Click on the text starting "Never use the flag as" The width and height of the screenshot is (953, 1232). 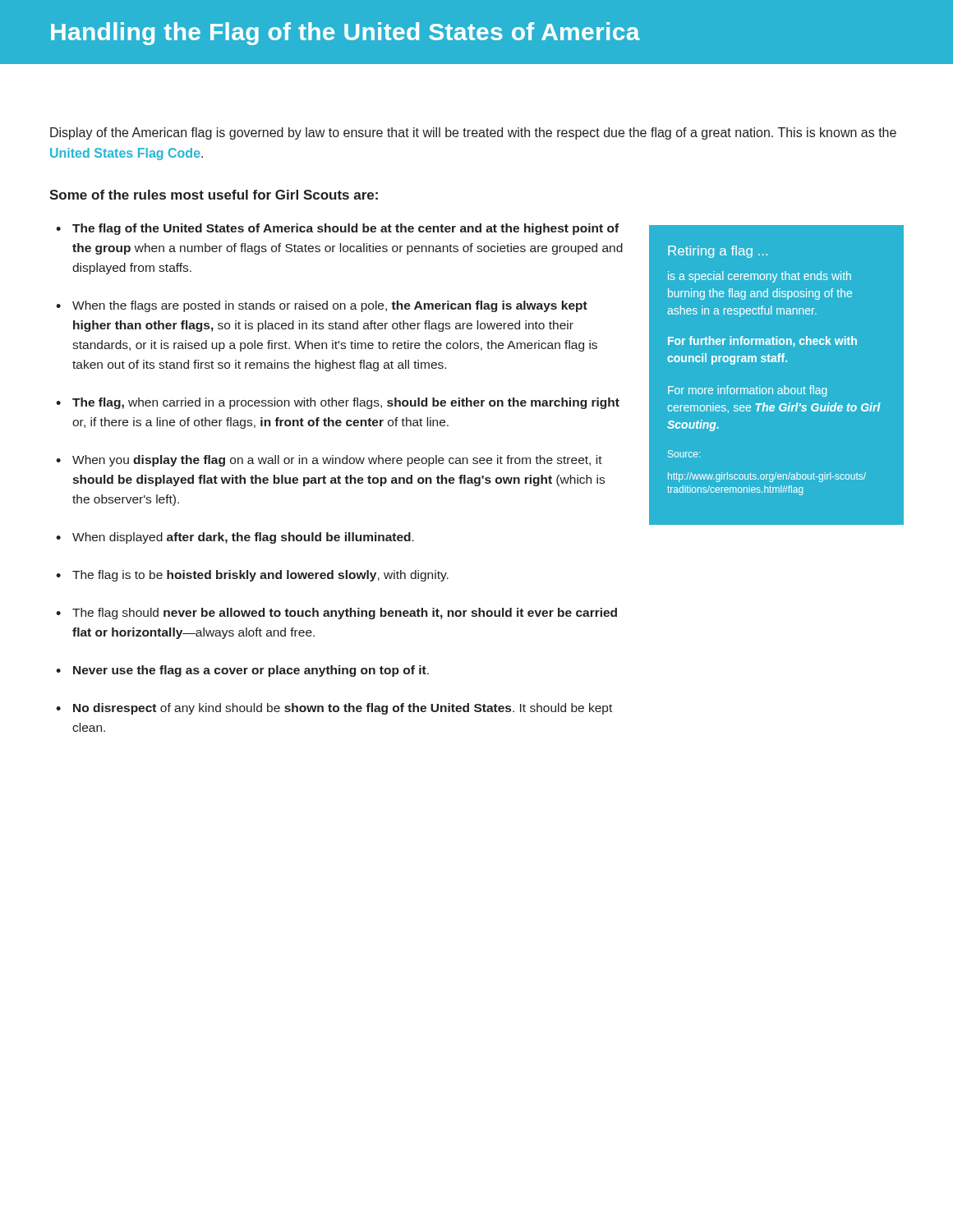[x=251, y=670]
